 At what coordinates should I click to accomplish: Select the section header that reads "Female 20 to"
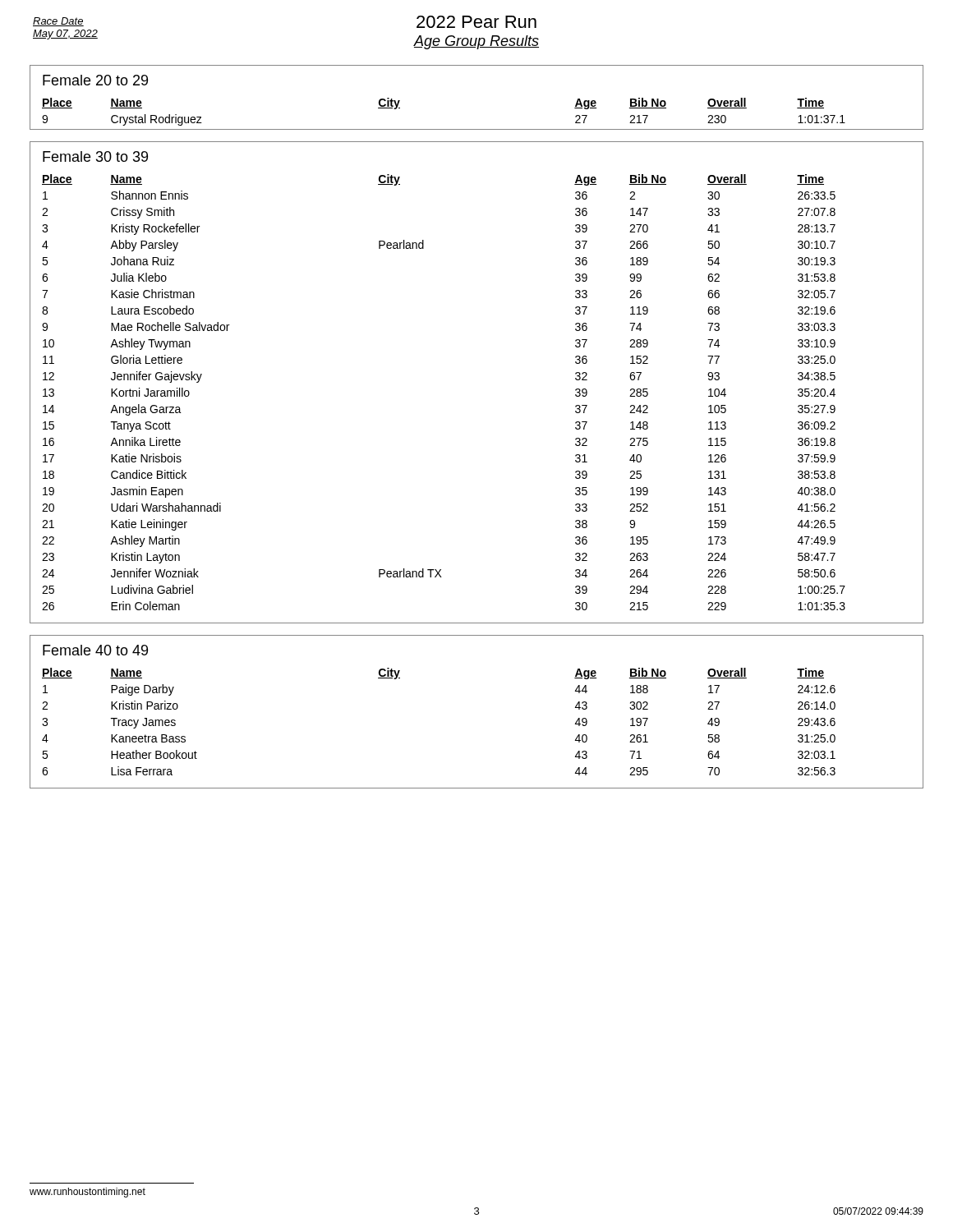pyautogui.click(x=95, y=80)
